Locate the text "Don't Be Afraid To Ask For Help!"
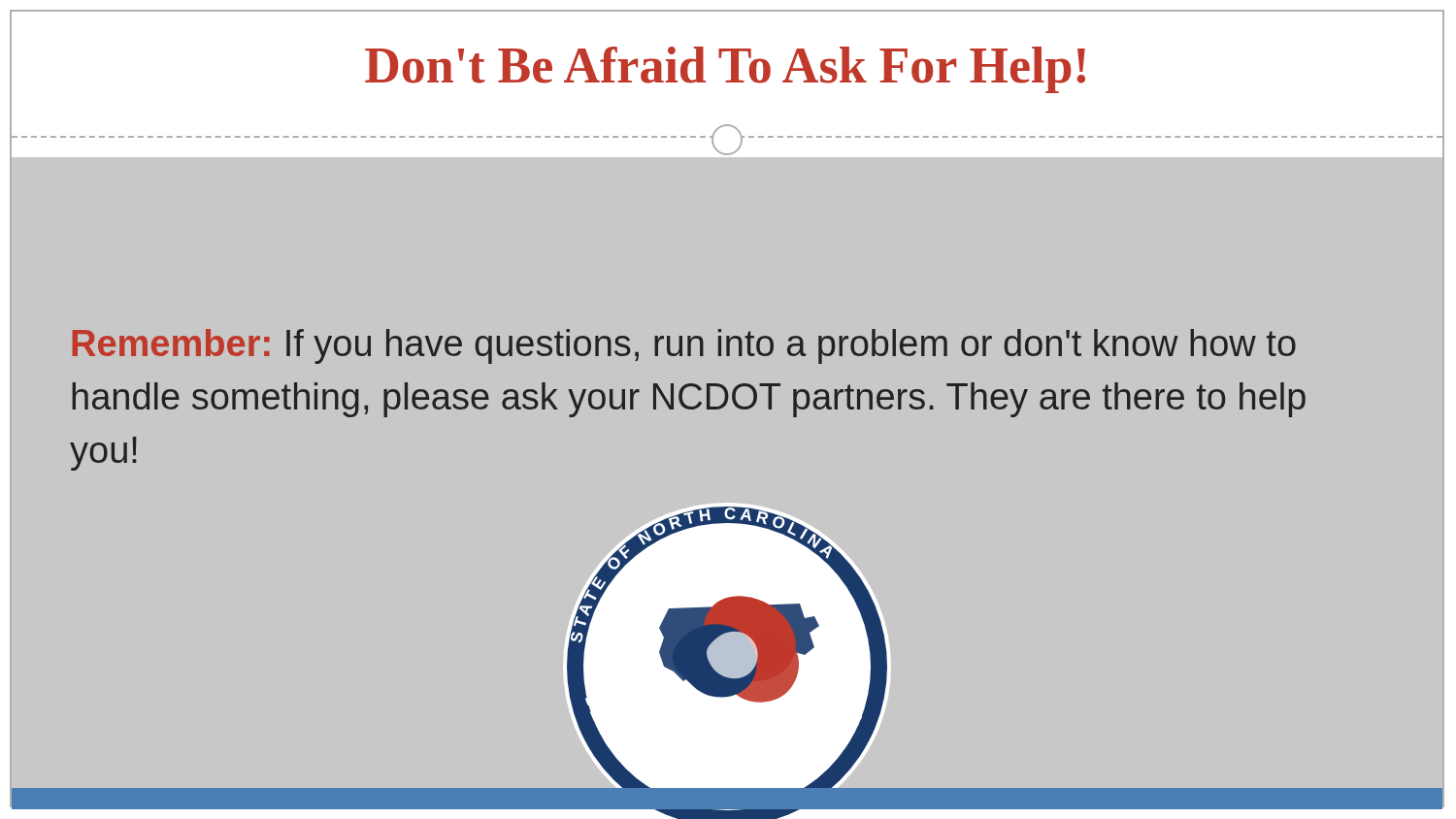This screenshot has width=1456, height=819. pos(727,65)
